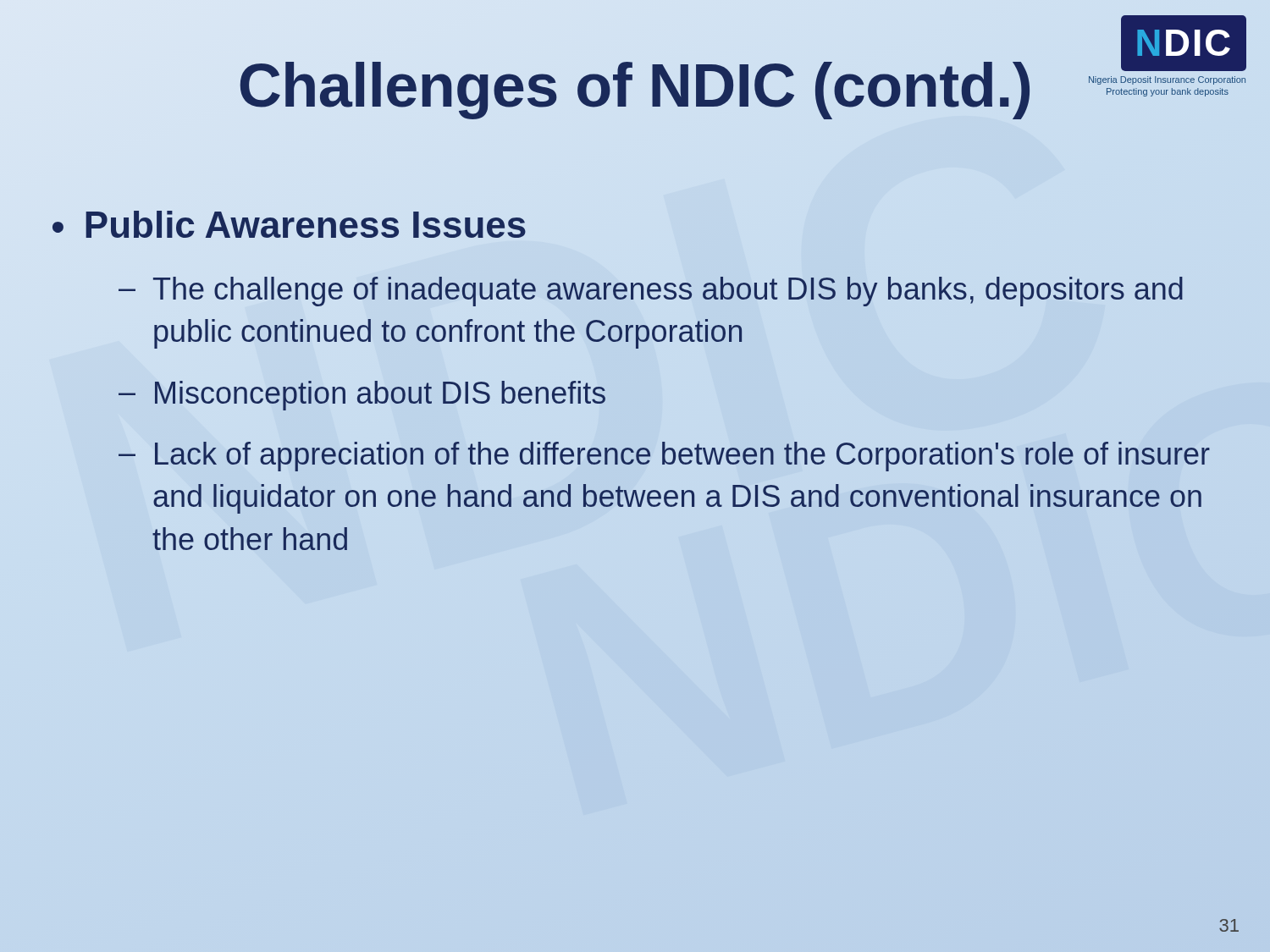Select the list item that says "• Public Awareness Issues"
Screen dimensions: 952x1270
289,225
